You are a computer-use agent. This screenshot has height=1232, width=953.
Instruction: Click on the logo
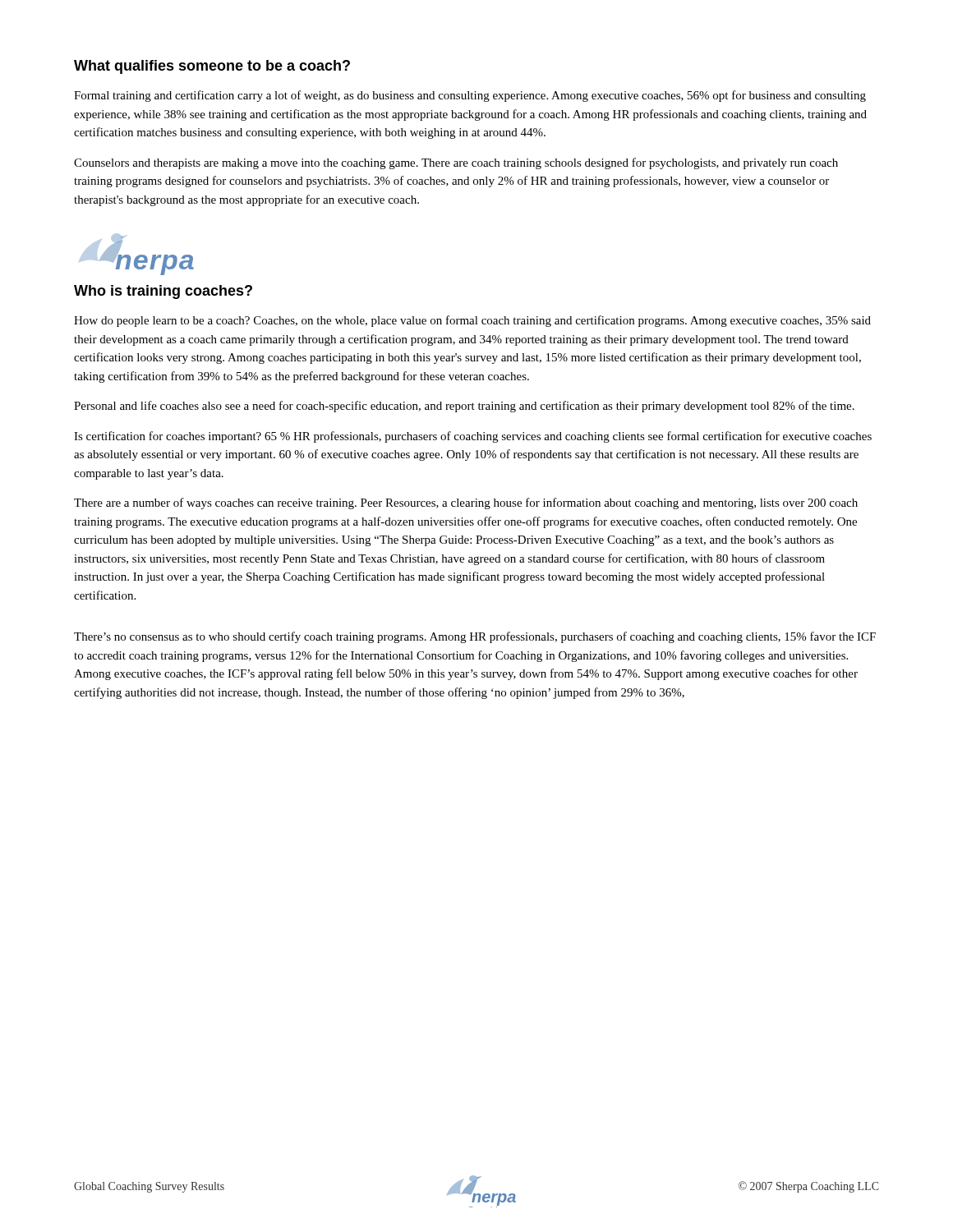140,250
